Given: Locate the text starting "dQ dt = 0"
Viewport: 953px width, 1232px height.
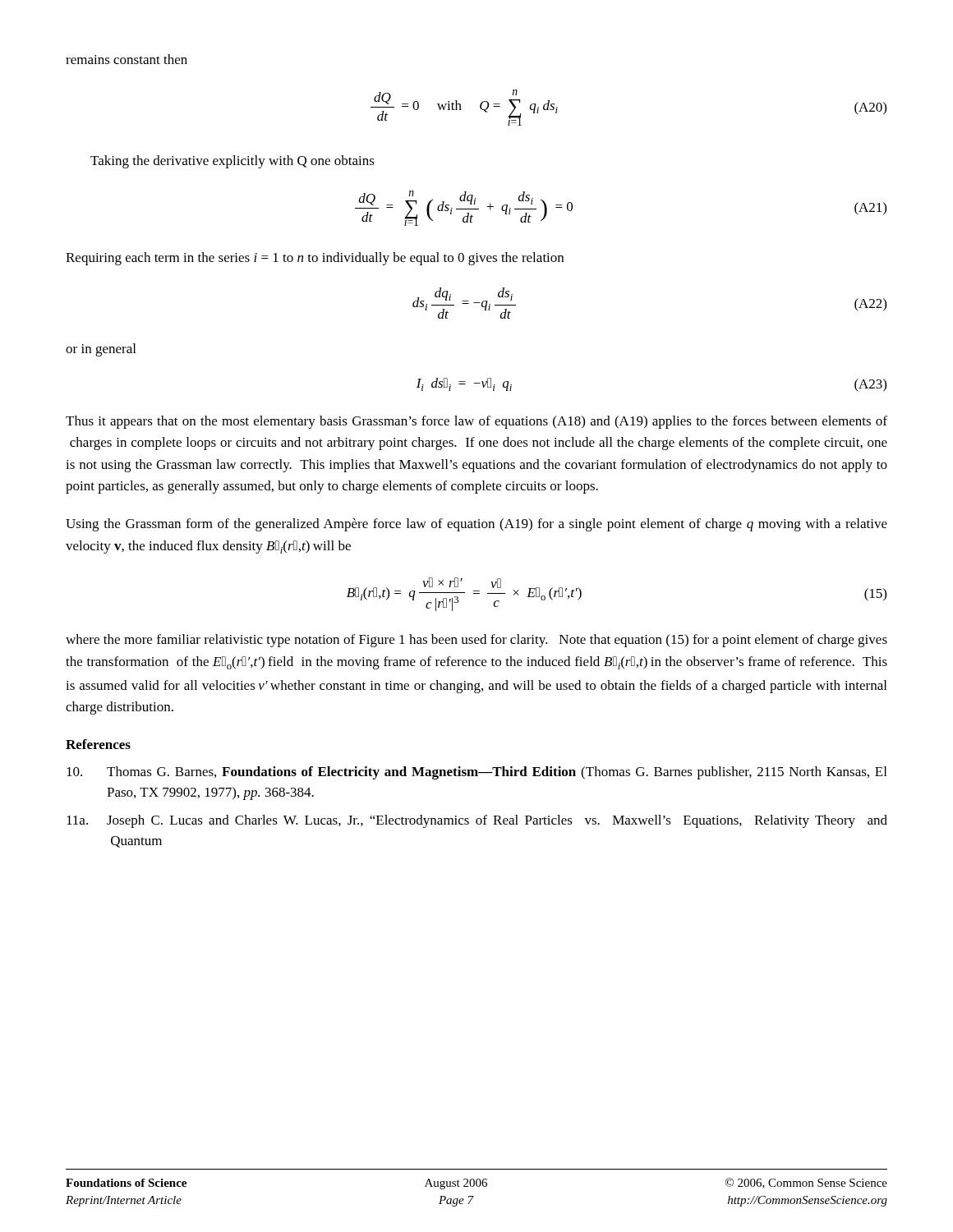Looking at the screenshot, I should (x=515, y=107).
